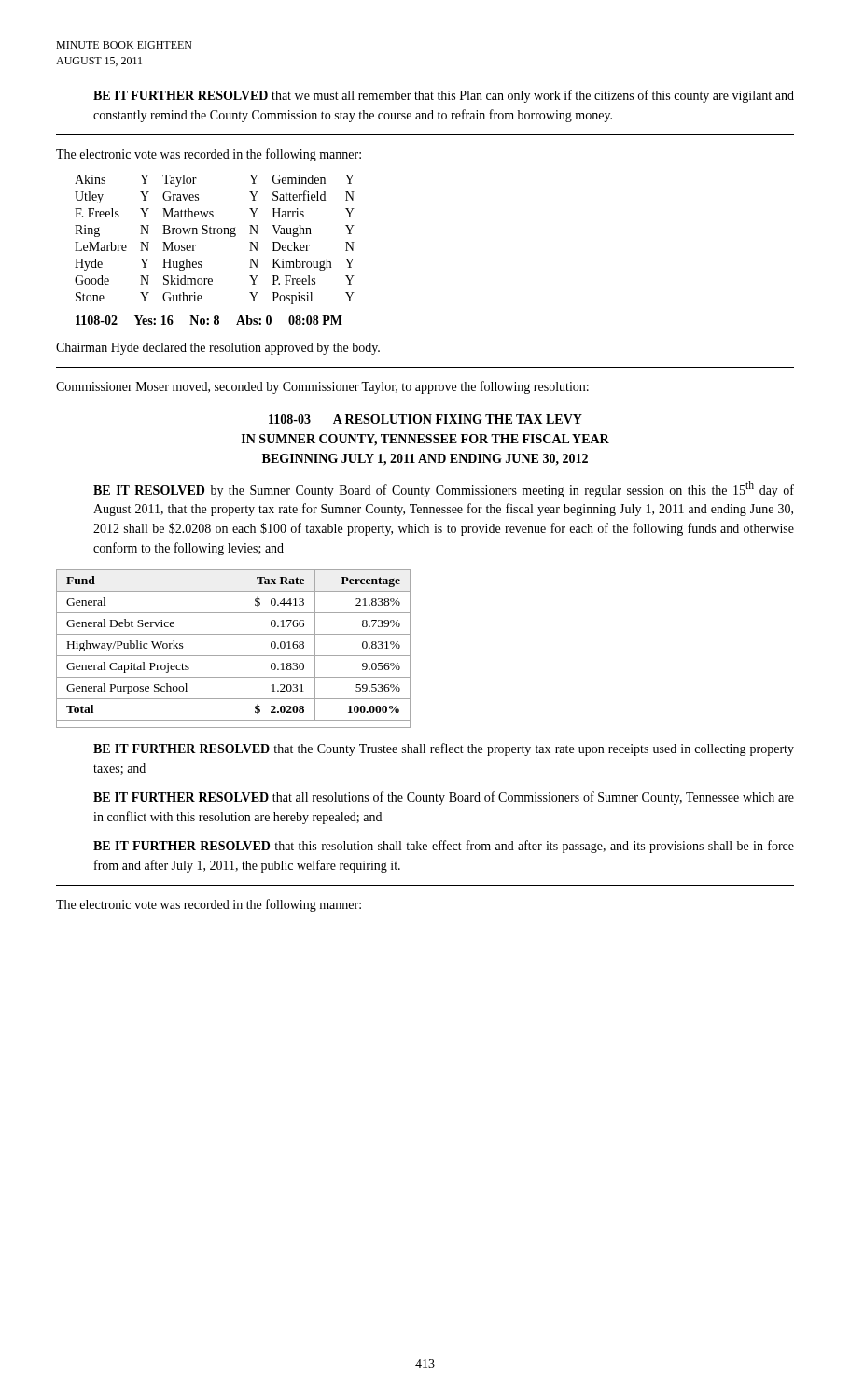Locate the section header with the text "1108-03 A RESOLUTION FIXING THE TAX LEVY IN"
The height and width of the screenshot is (1400, 850).
click(x=425, y=439)
